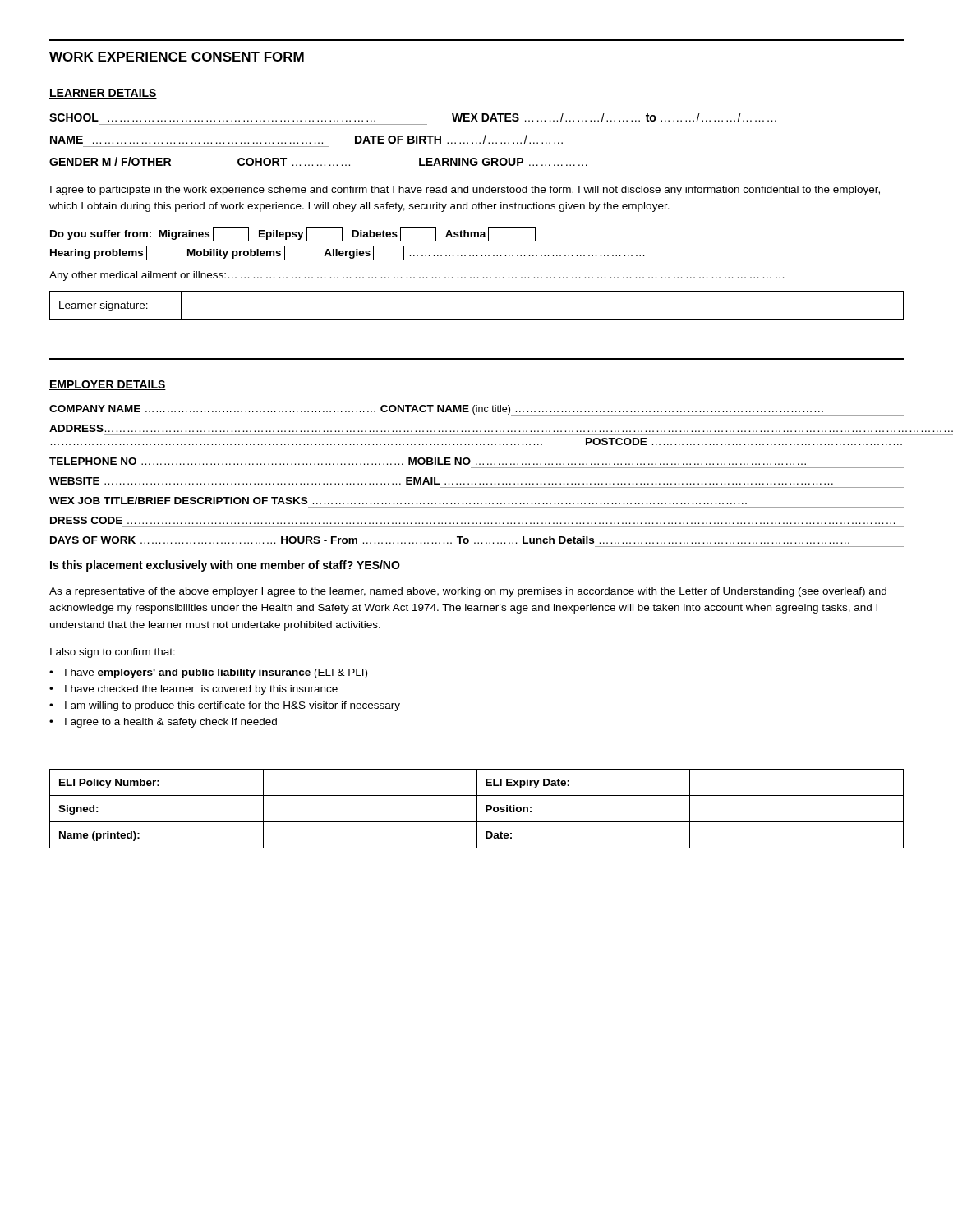Find the element starting "Hearing problems Mobility"
This screenshot has height=1232, width=953.
tap(348, 253)
